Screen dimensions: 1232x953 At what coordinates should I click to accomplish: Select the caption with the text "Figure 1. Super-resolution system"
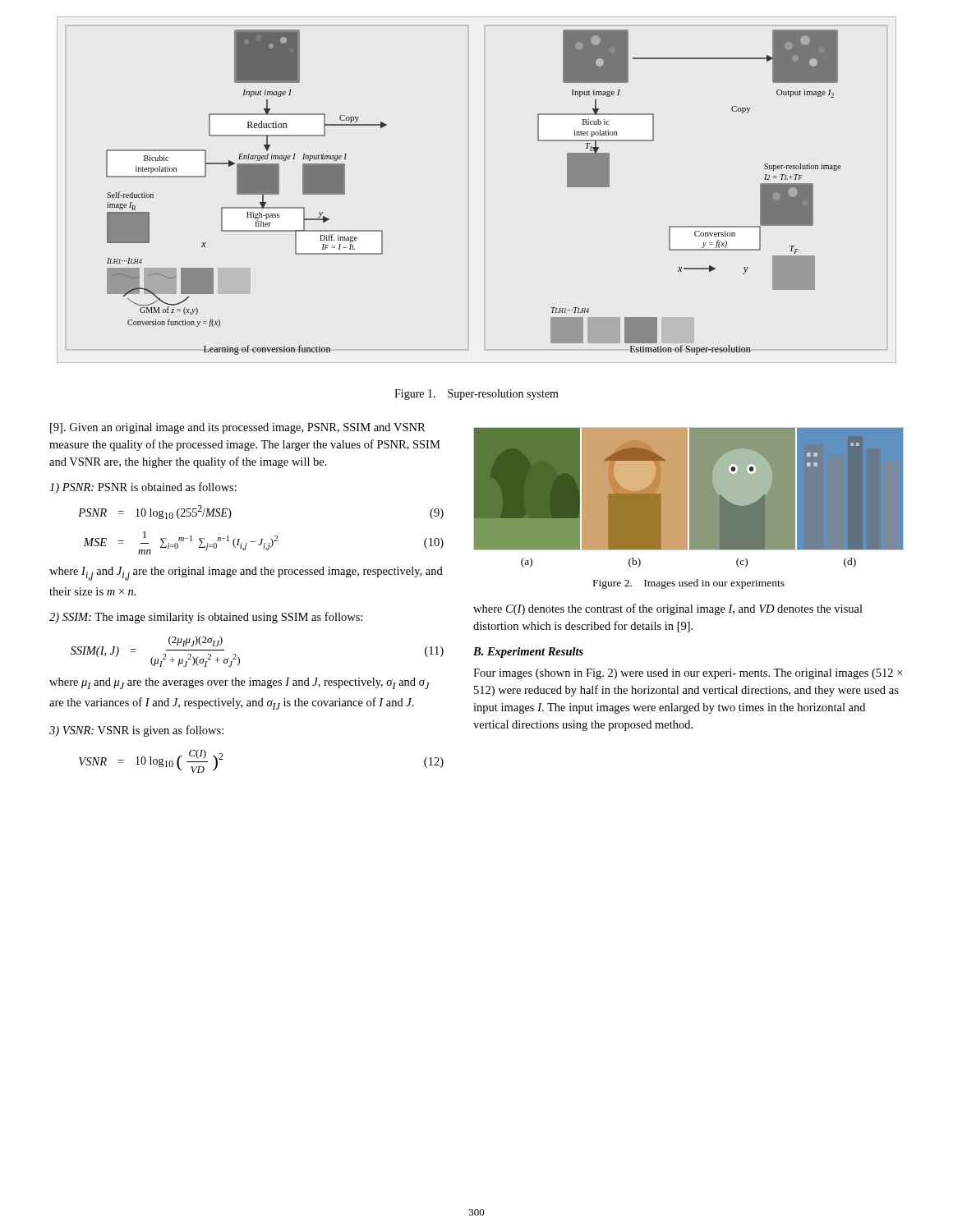coord(476,394)
